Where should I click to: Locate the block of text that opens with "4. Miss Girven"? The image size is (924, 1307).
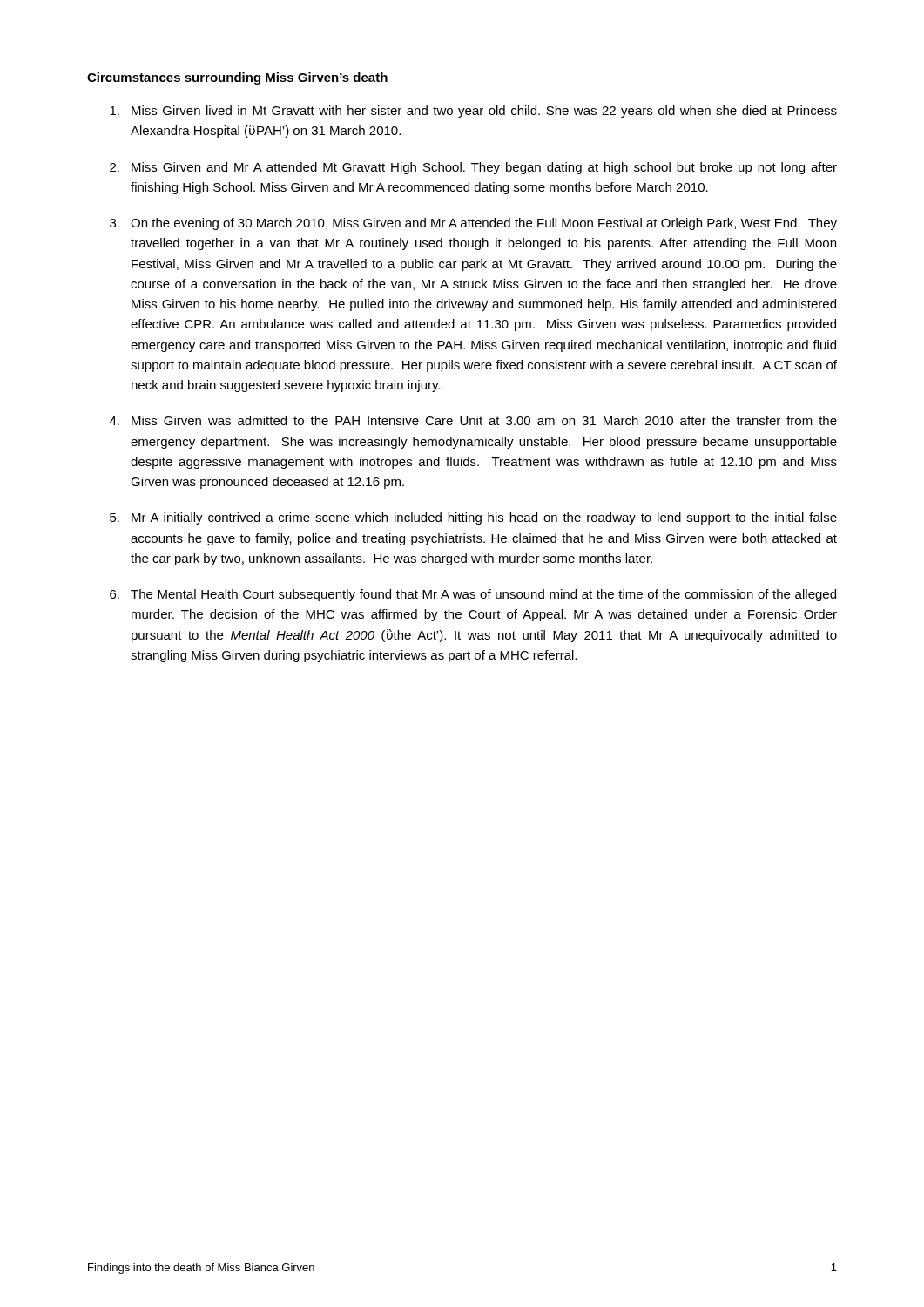(462, 451)
